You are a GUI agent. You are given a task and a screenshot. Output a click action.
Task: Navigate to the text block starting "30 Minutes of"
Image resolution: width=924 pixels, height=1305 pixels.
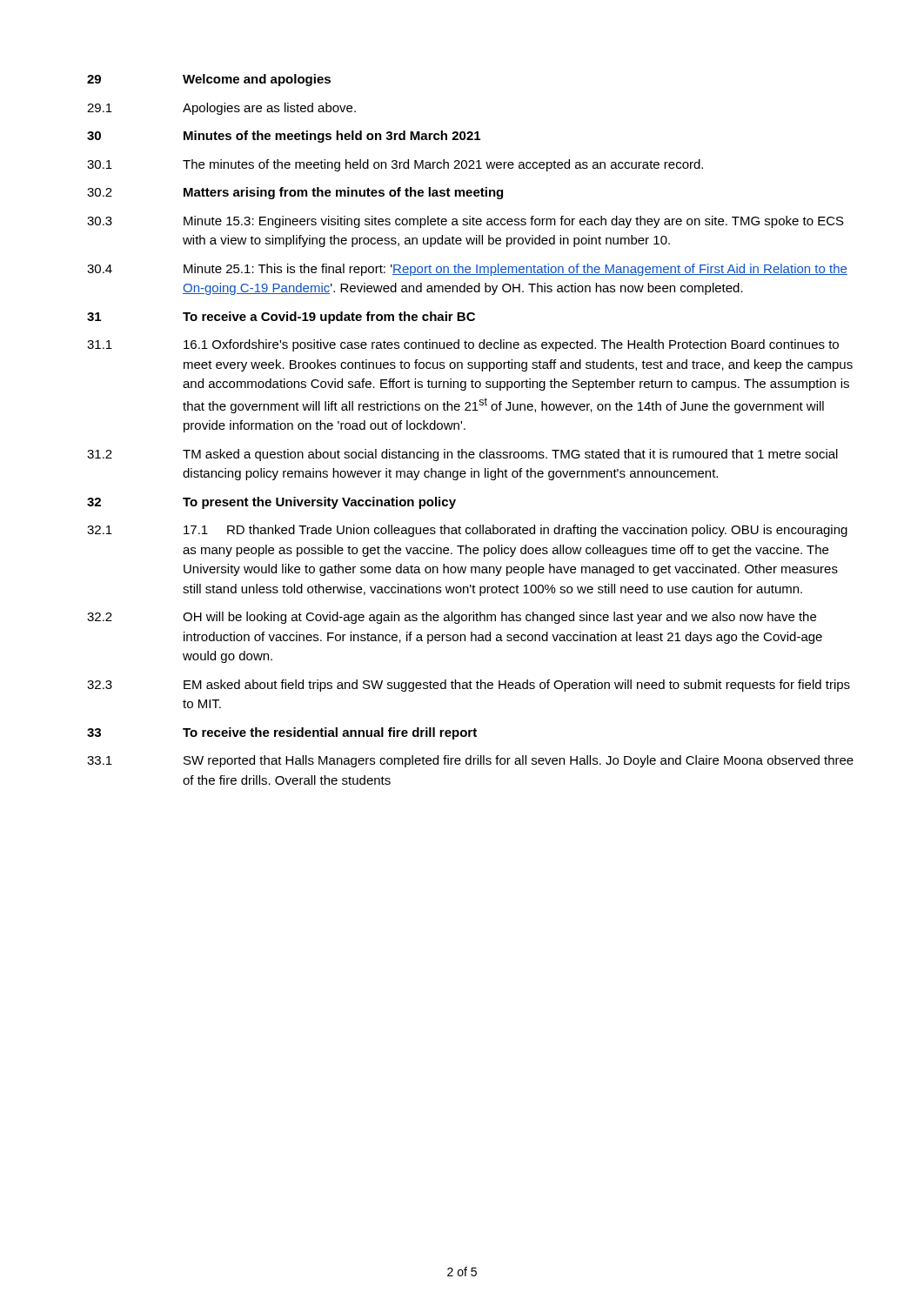point(471,136)
